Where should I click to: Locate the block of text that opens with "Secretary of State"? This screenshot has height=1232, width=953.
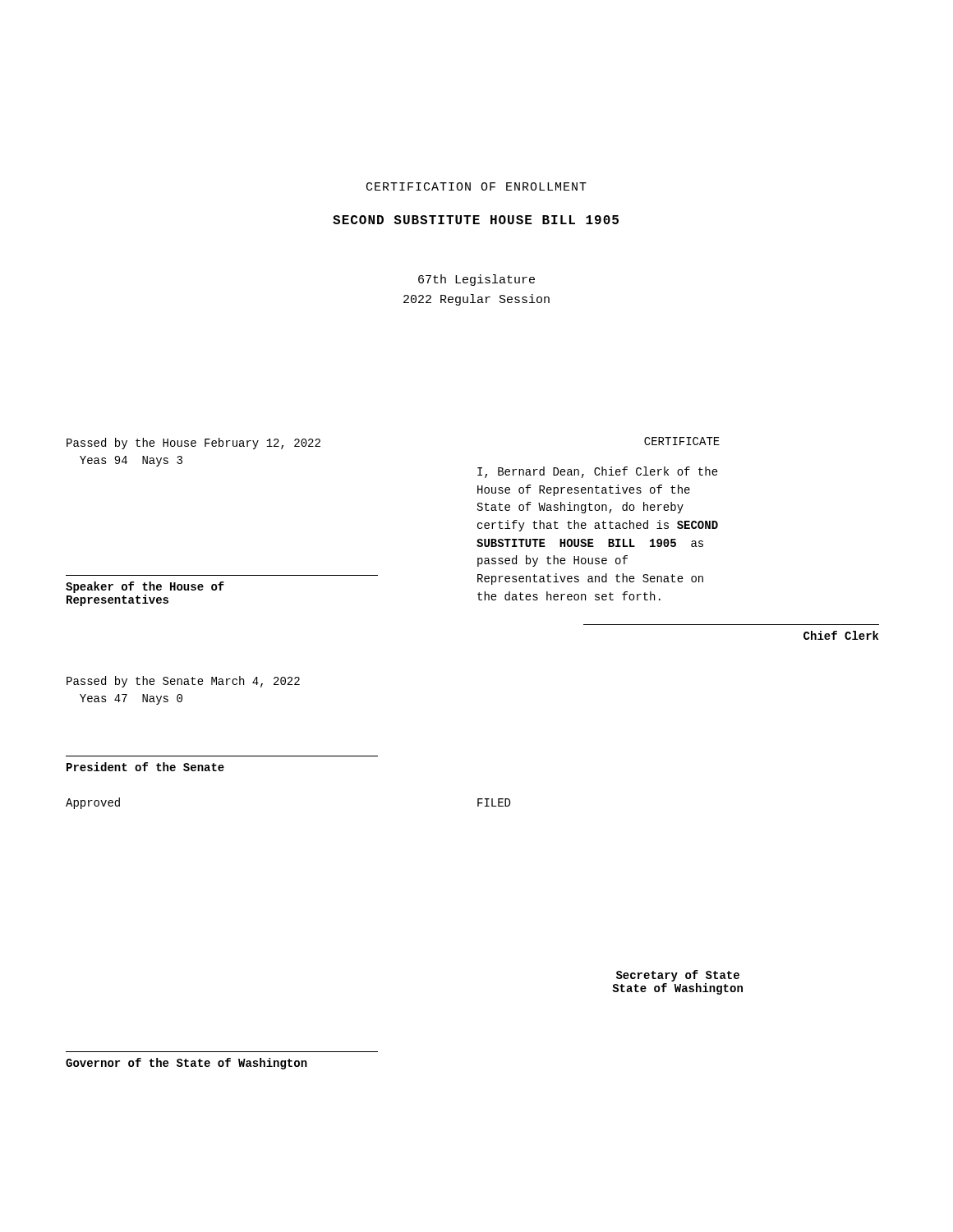coord(678,982)
